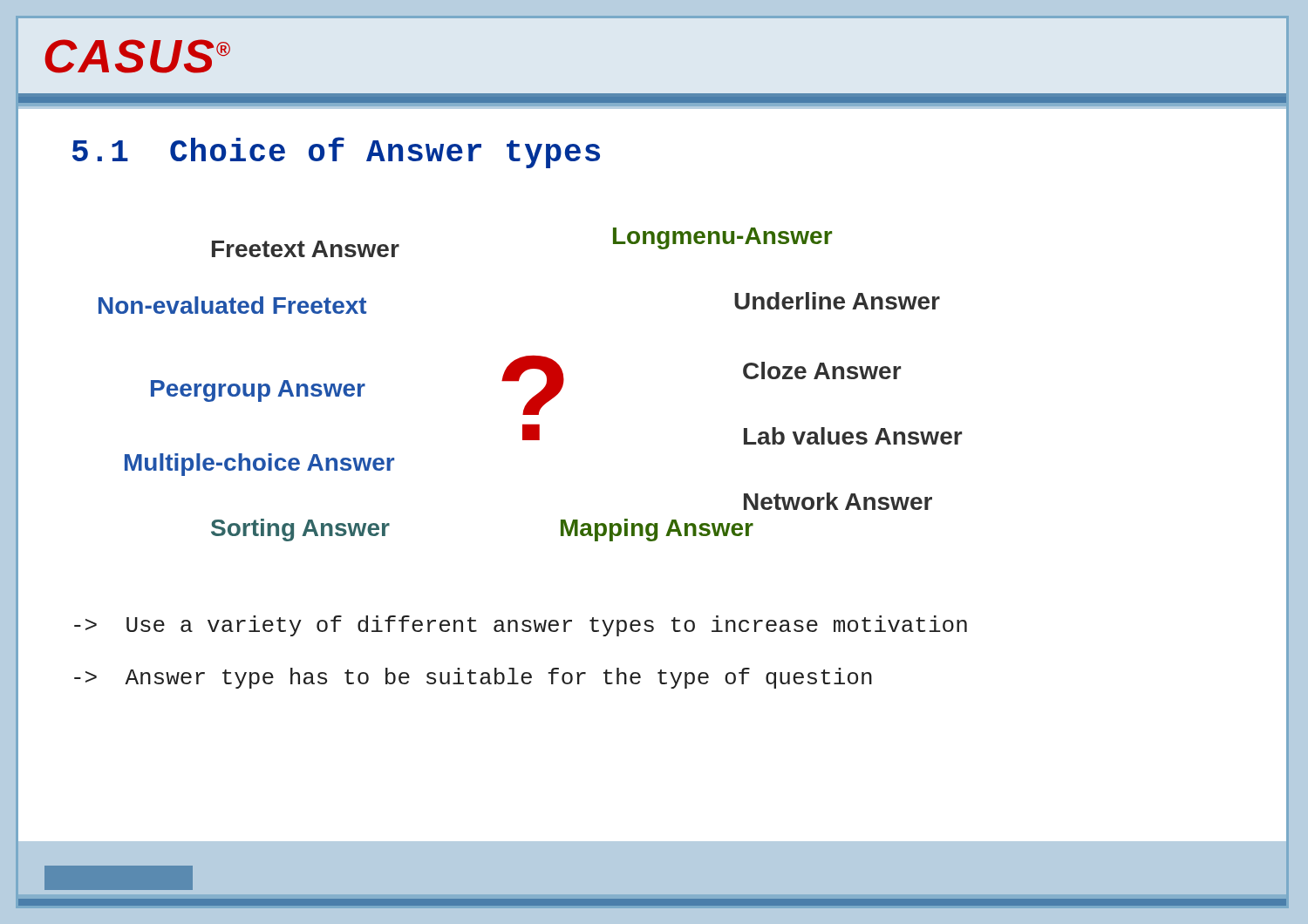Find "Underline Answer" on this page
Image resolution: width=1308 pixels, height=924 pixels.
pos(837,301)
